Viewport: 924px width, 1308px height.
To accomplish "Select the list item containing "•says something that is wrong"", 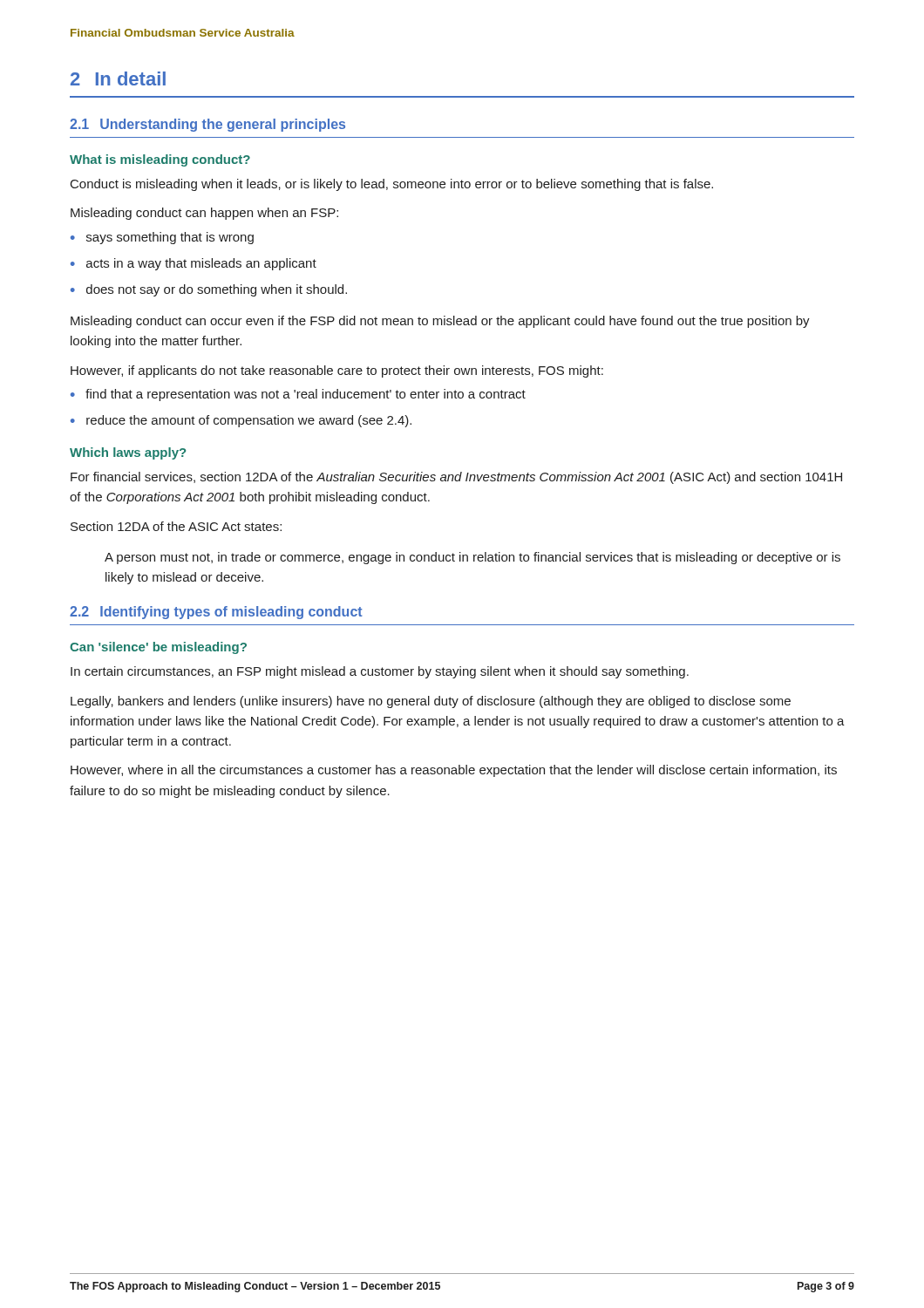I will pyautogui.click(x=162, y=238).
